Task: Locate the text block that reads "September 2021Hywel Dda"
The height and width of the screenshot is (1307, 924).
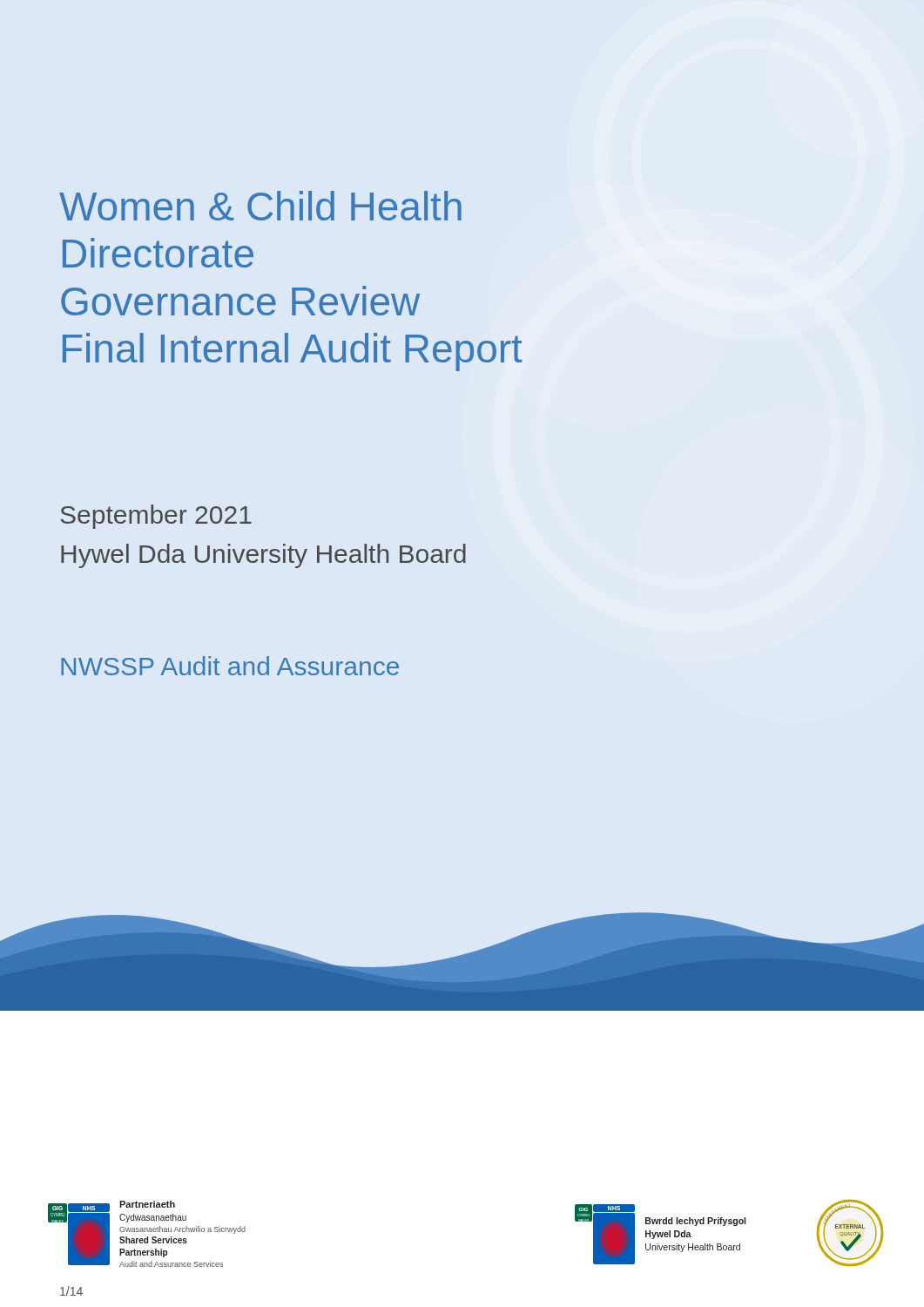Action: tap(329, 534)
